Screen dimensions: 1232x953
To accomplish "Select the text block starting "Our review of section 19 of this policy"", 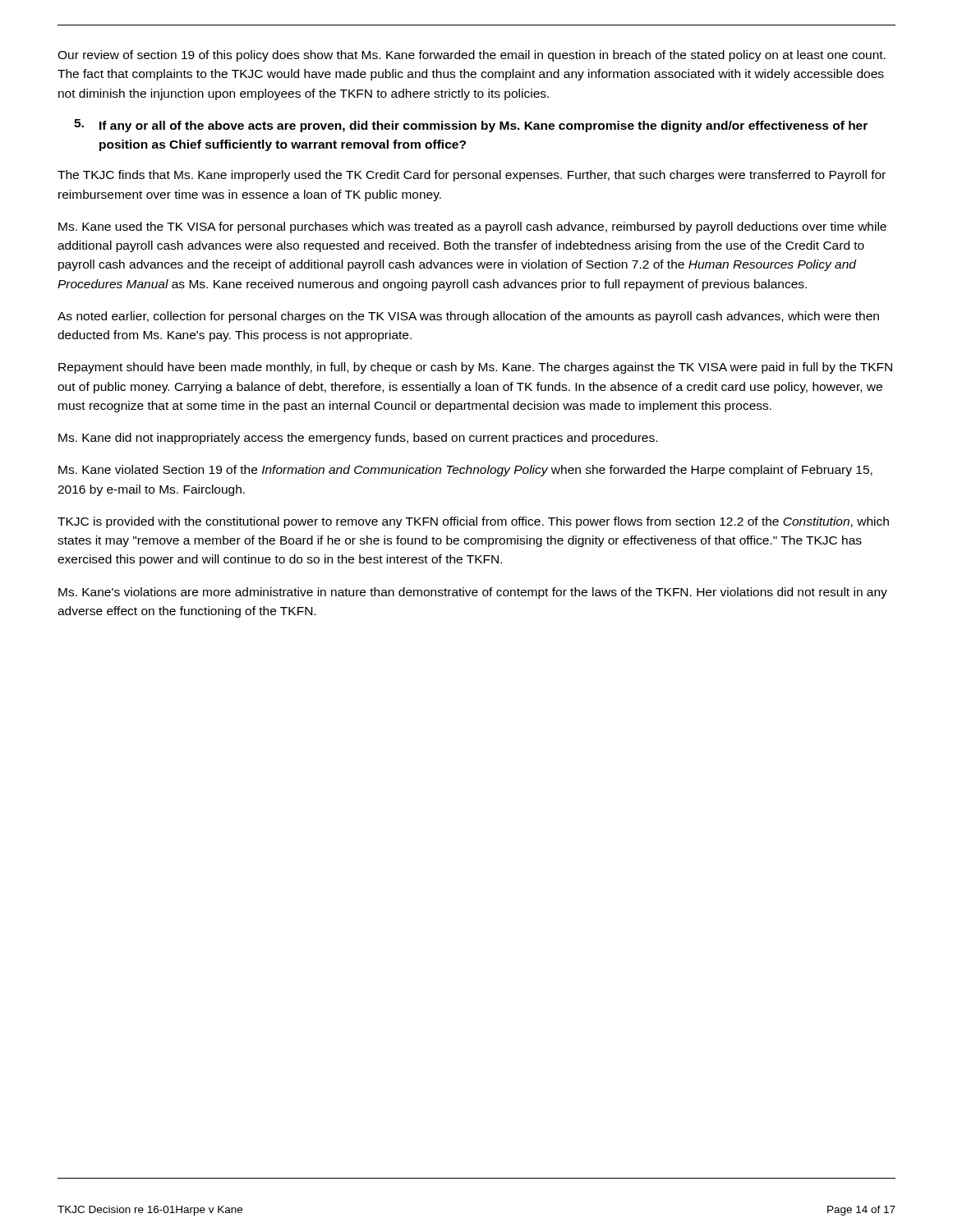I will pos(472,74).
